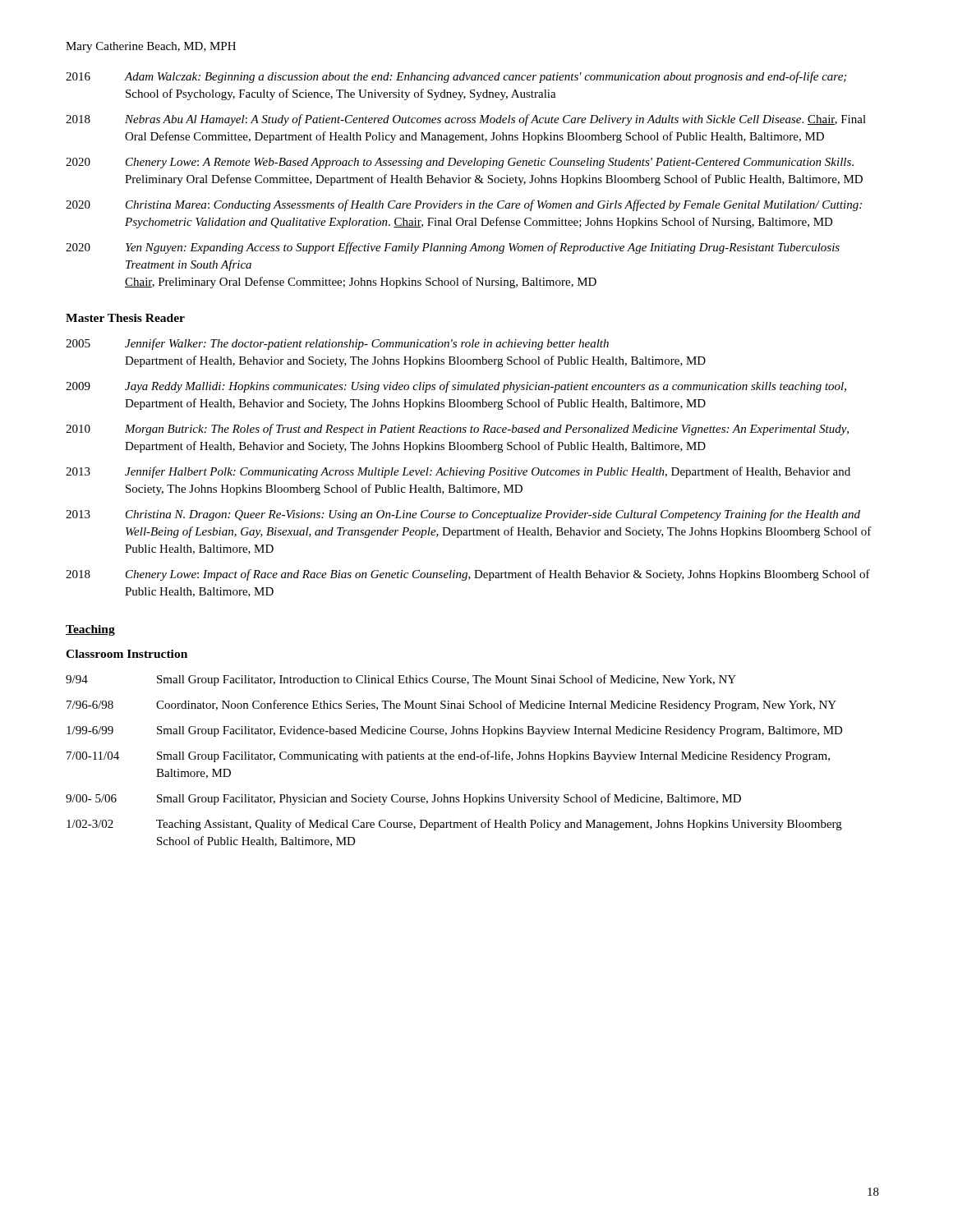Point to the block beginning "2018 Nebras Abu Al Hamayel:"
This screenshot has width=953, height=1232.
472,128
